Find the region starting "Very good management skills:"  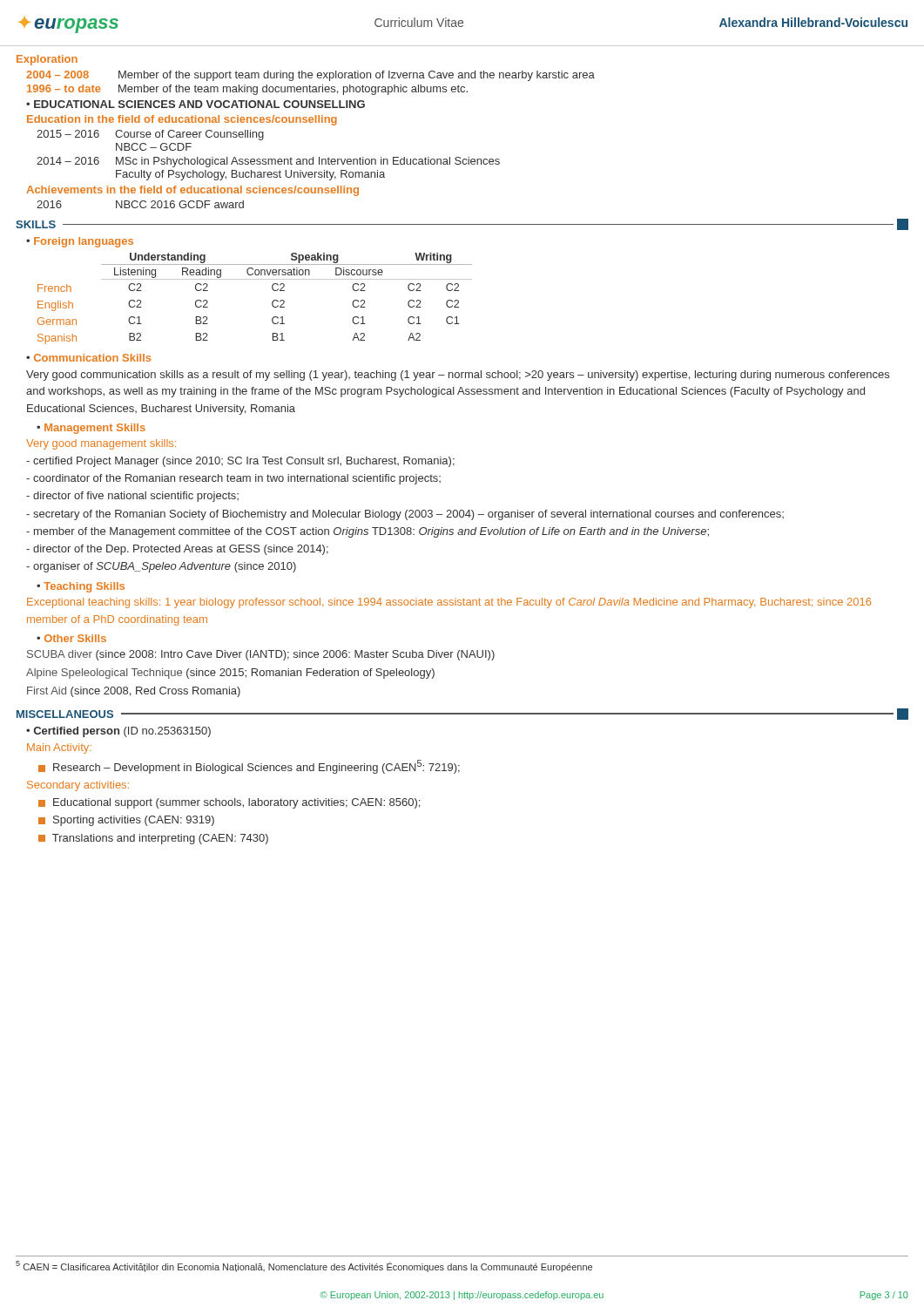(405, 505)
